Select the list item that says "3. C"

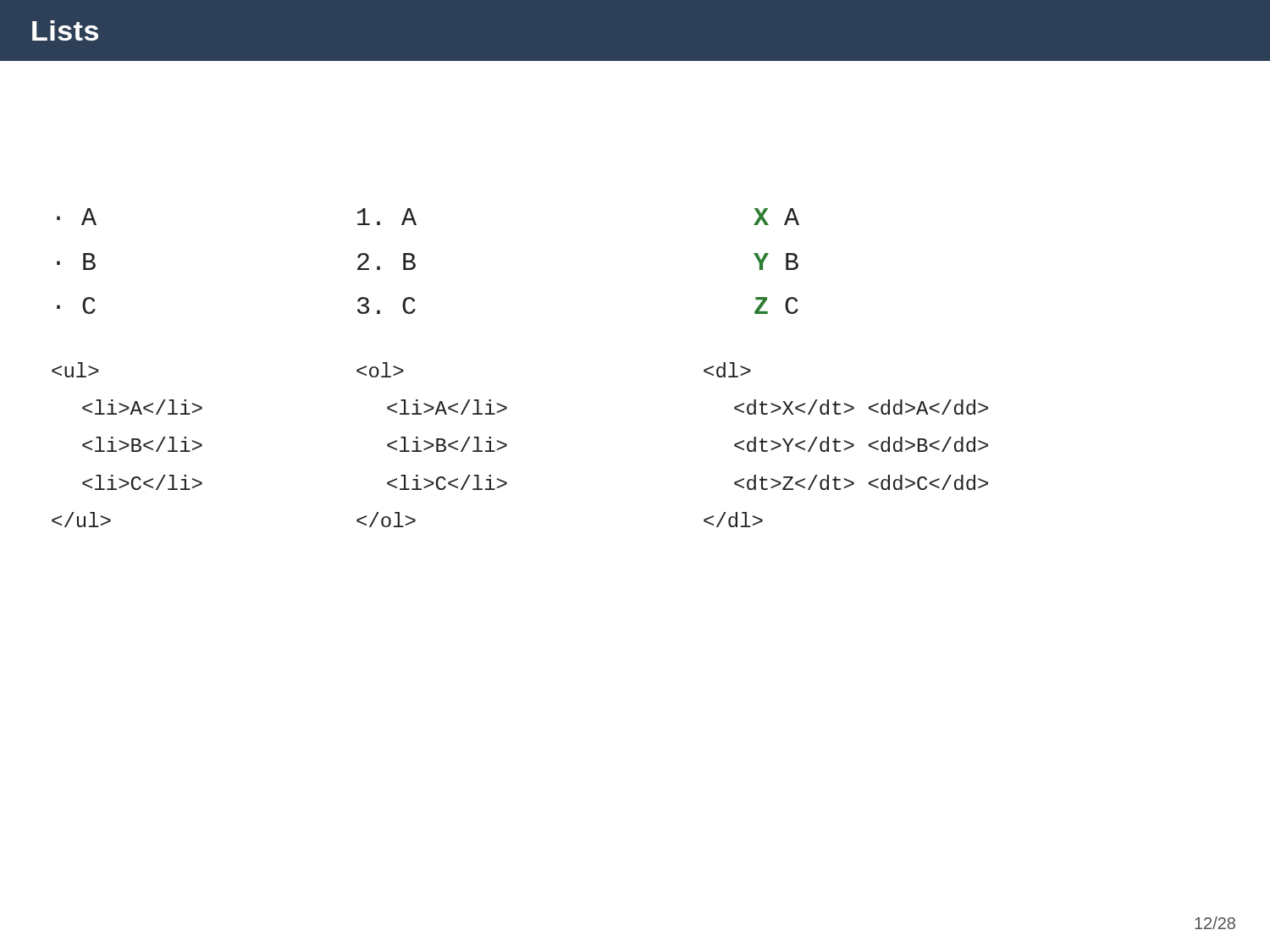(386, 307)
